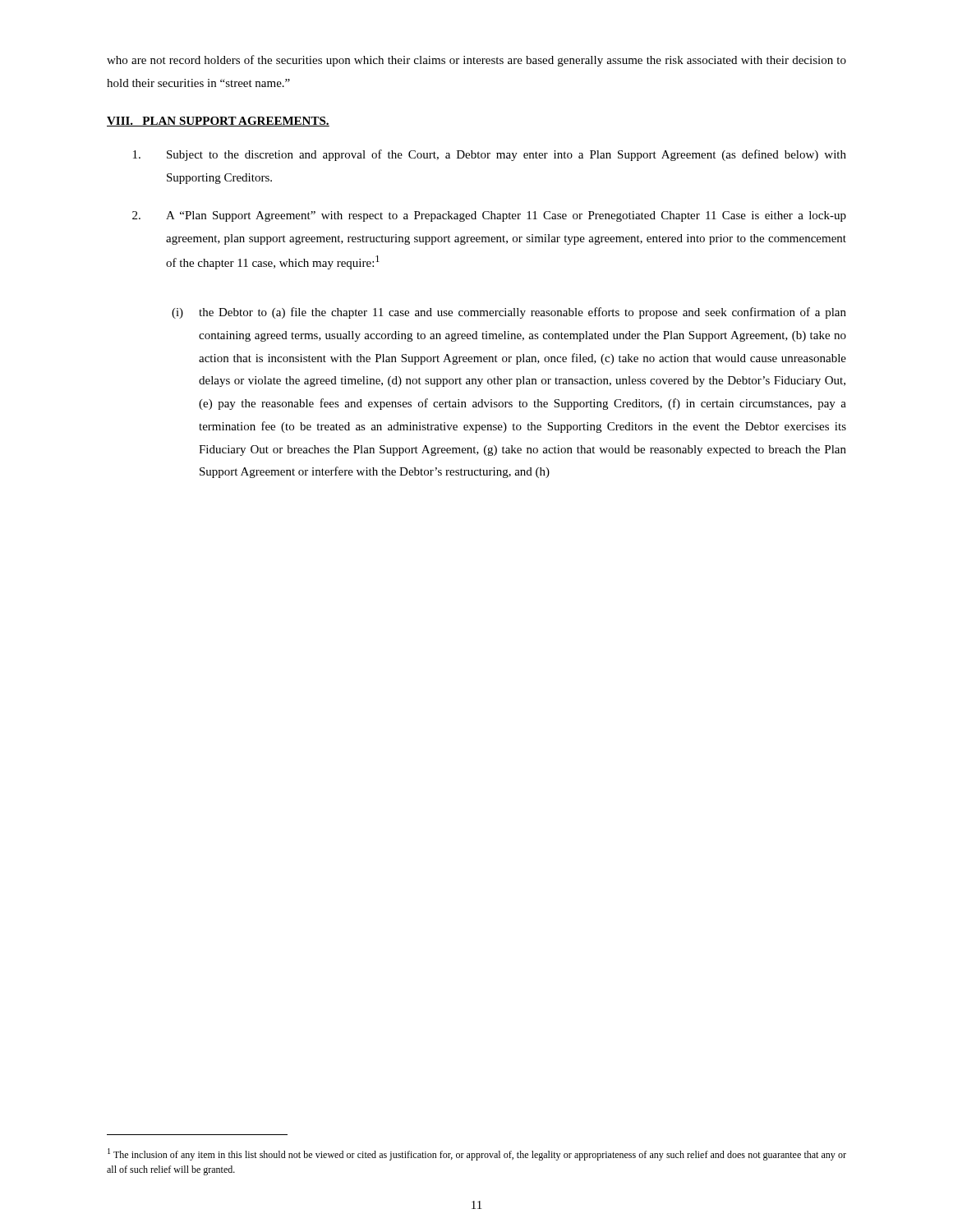
Task: Click on the text block containing "Subject to the discretion and approval of"
Action: (490, 155)
